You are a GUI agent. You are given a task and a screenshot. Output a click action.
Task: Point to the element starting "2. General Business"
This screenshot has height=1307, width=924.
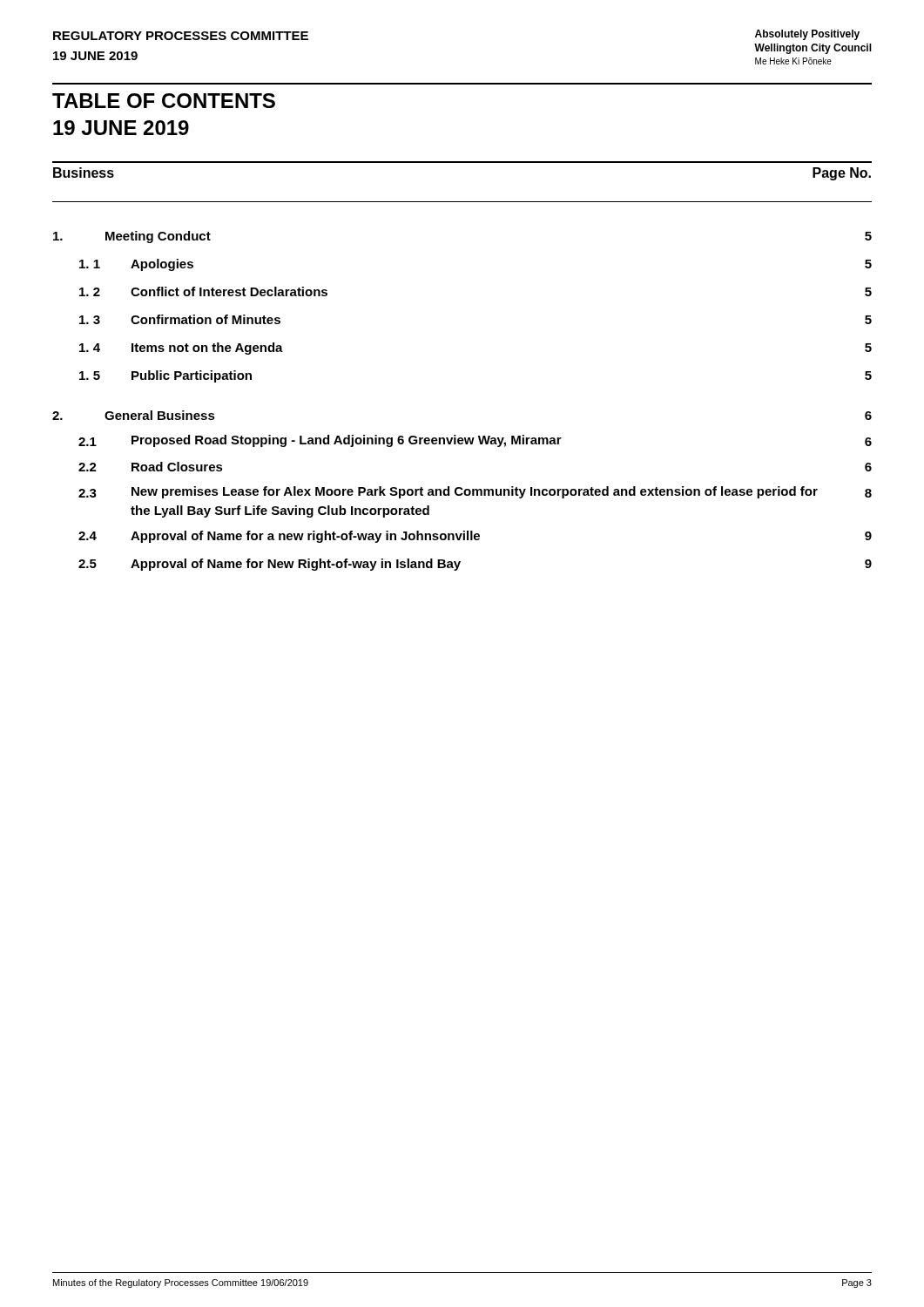point(56,415)
